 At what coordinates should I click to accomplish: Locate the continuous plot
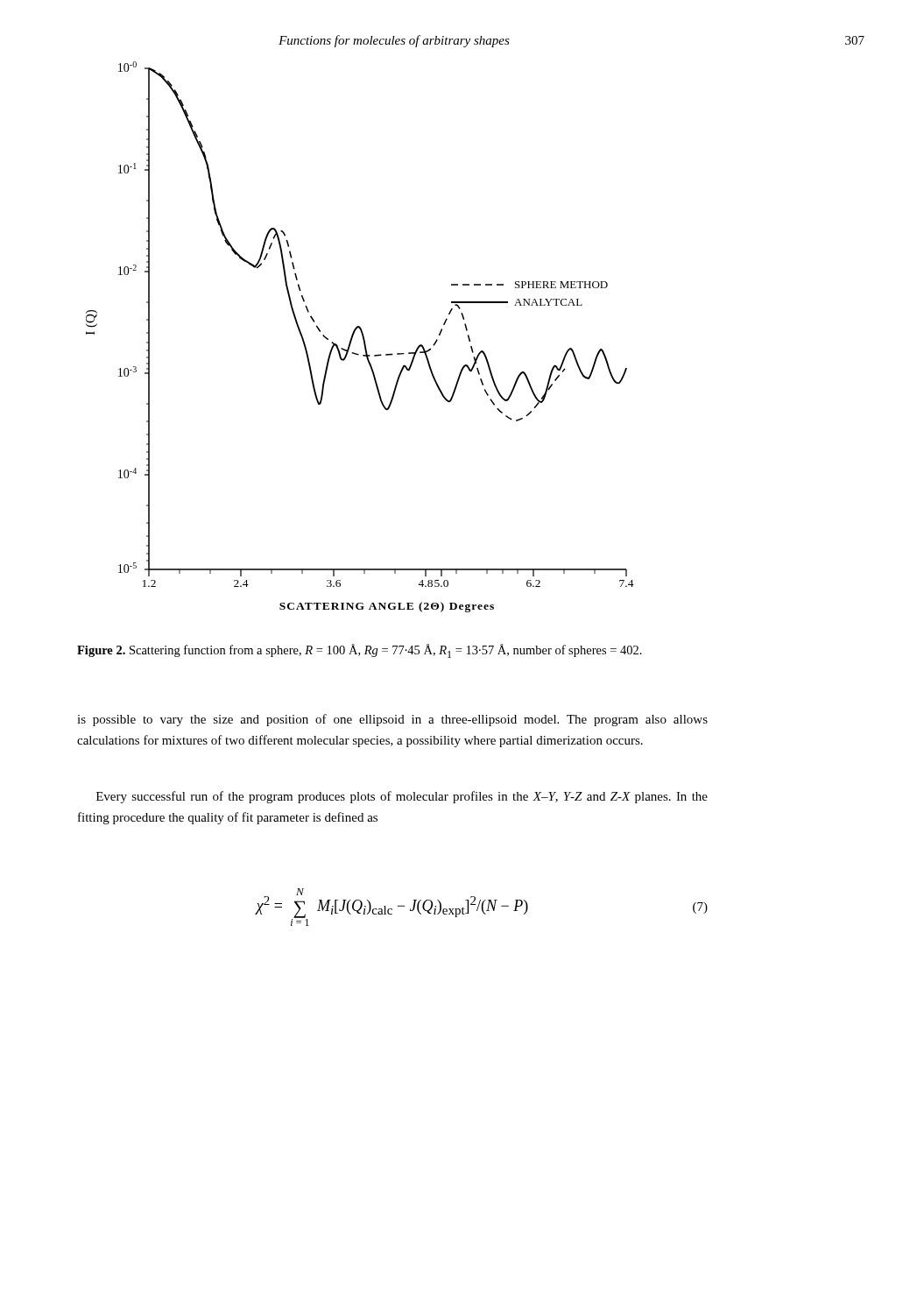click(425, 350)
